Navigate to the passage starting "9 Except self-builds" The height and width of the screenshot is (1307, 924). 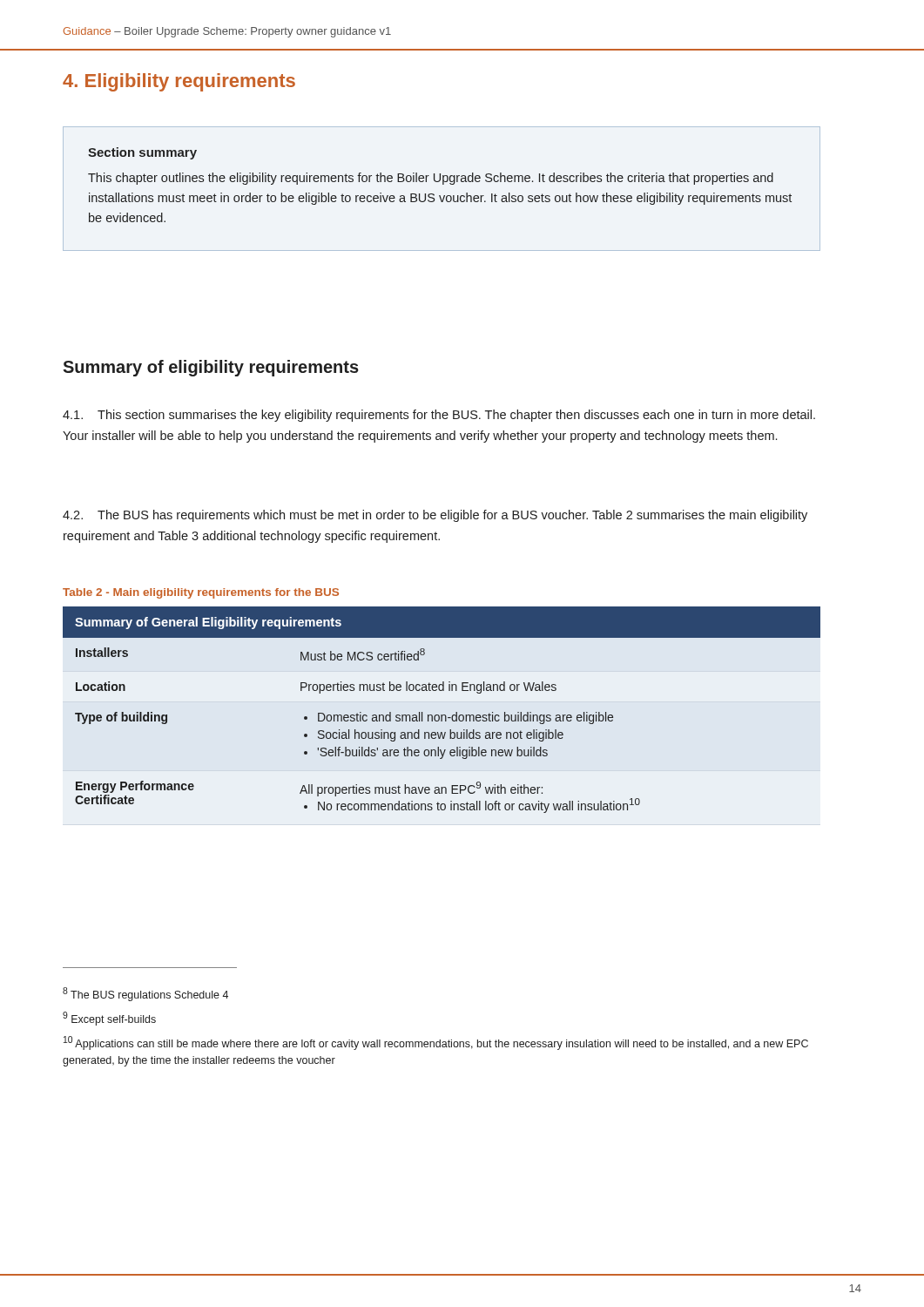pos(109,1018)
